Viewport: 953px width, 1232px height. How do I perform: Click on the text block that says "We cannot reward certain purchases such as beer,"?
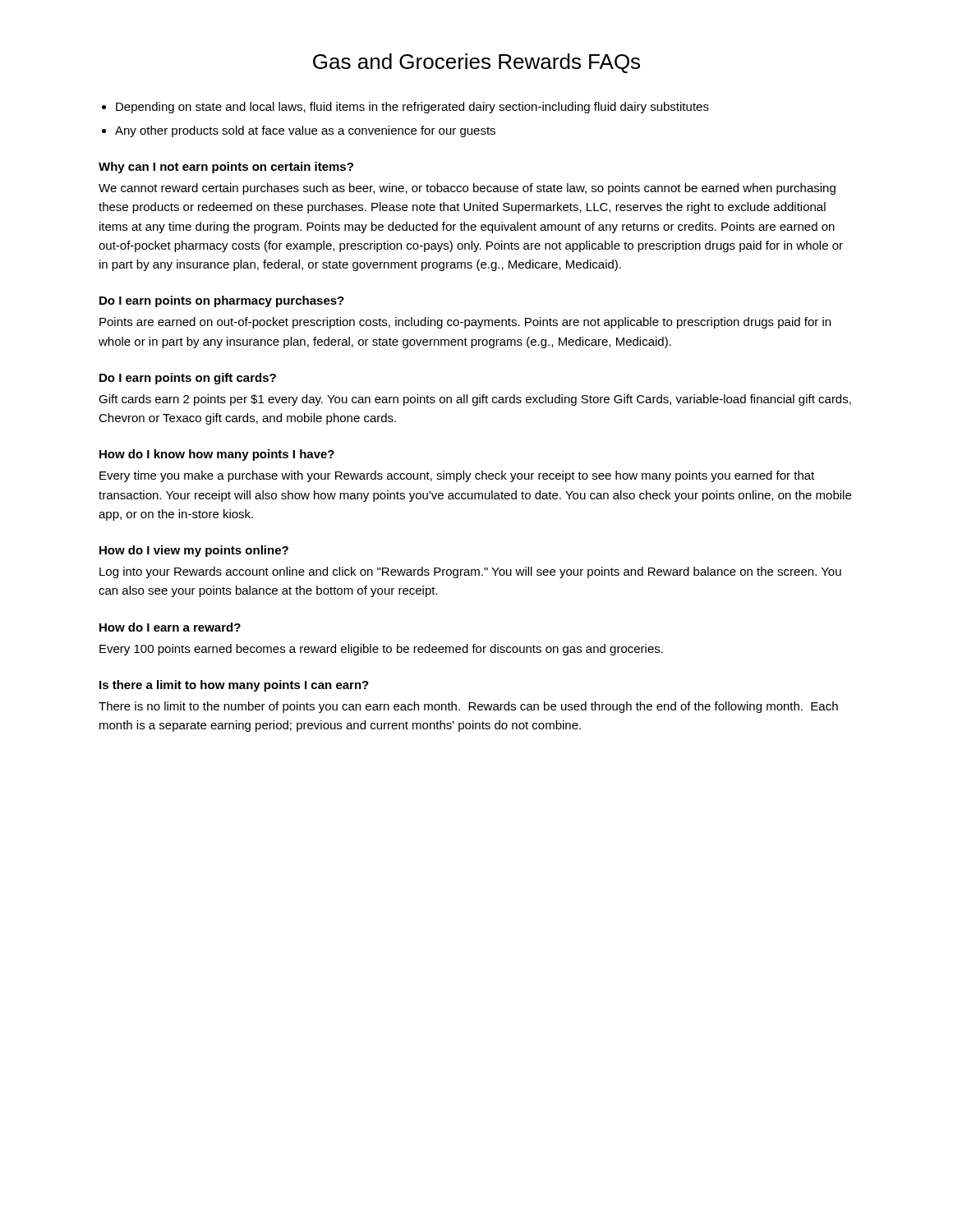click(x=471, y=226)
